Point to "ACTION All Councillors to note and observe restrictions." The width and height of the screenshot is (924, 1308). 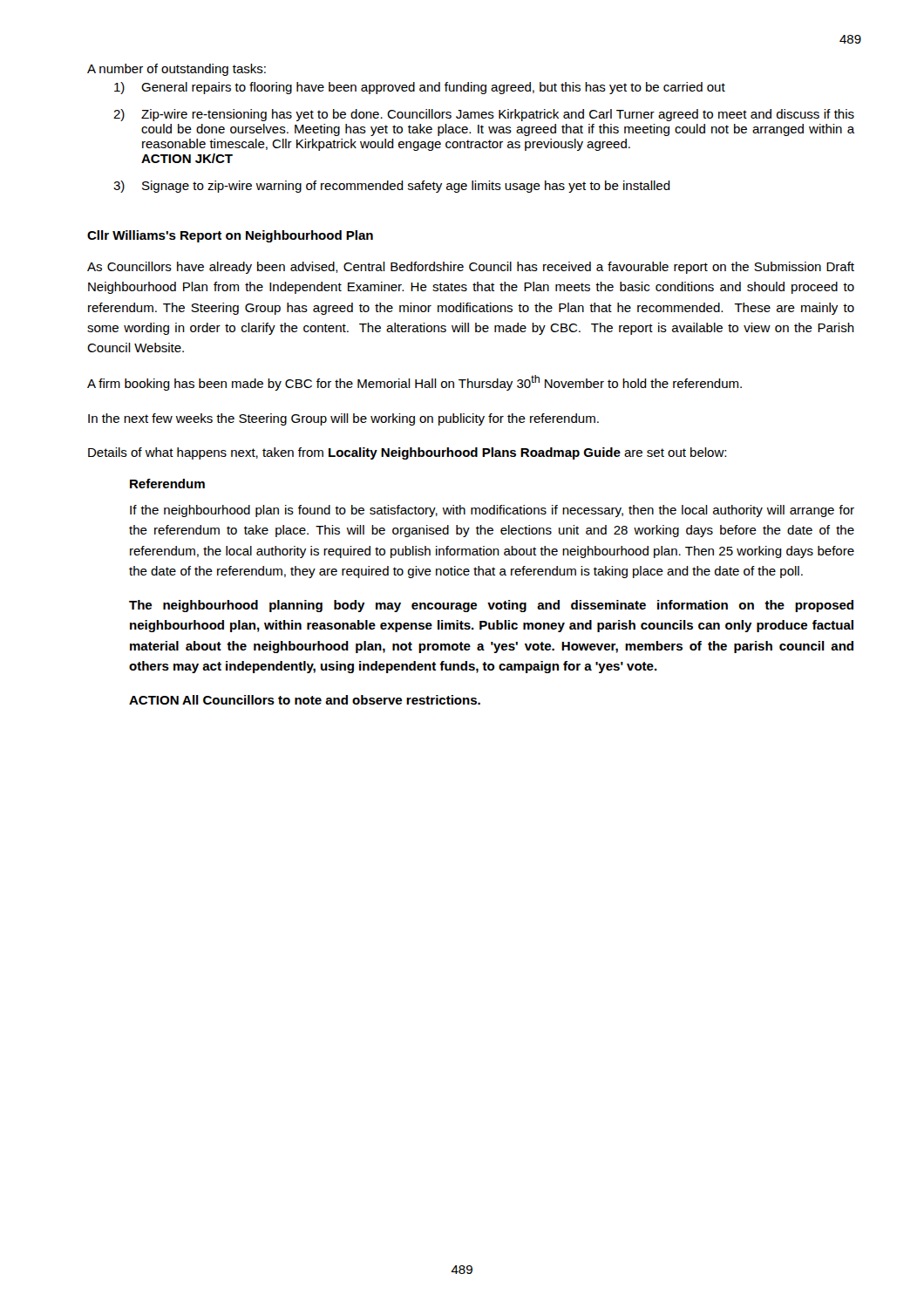(305, 700)
